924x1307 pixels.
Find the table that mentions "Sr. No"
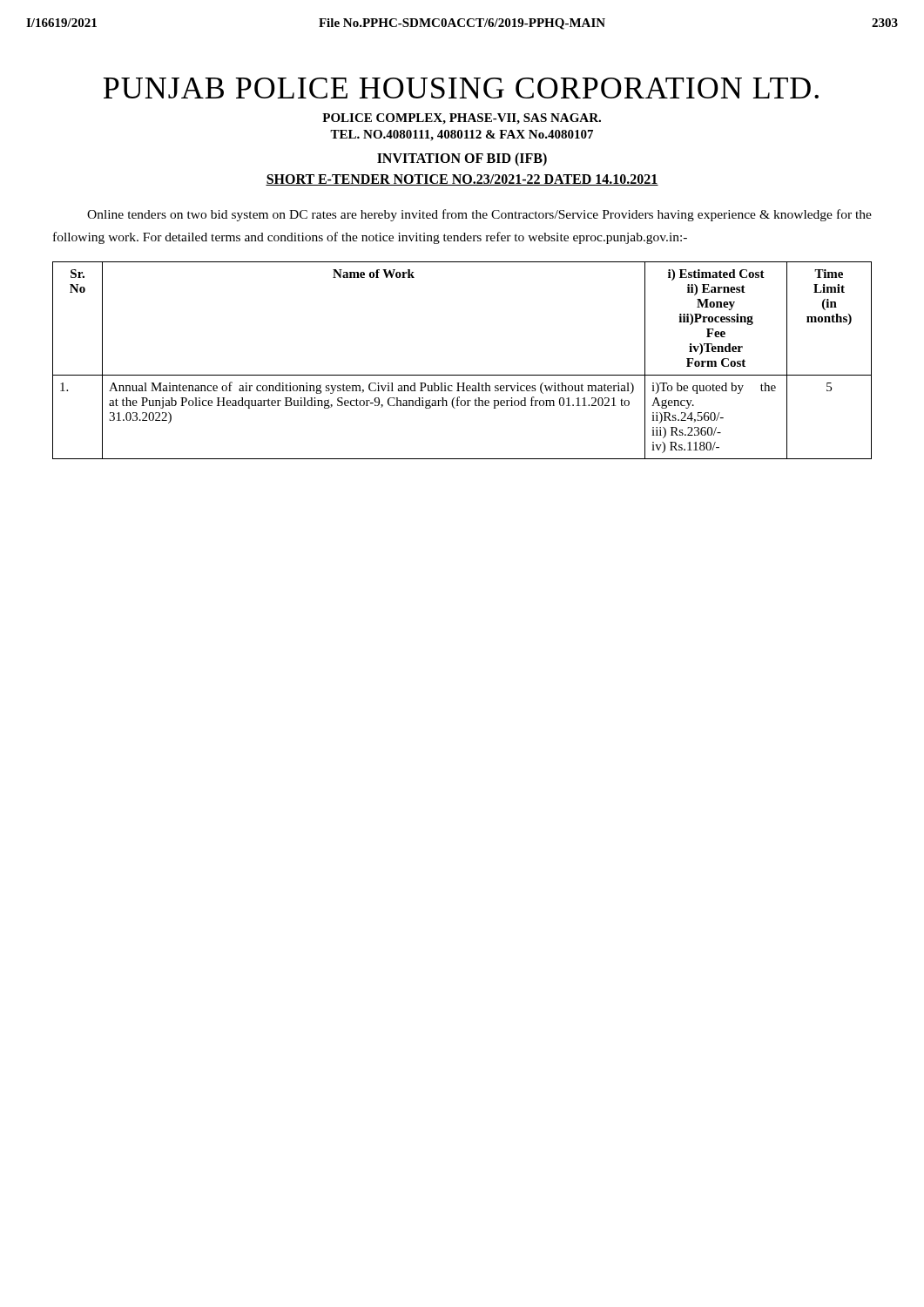[x=462, y=361]
